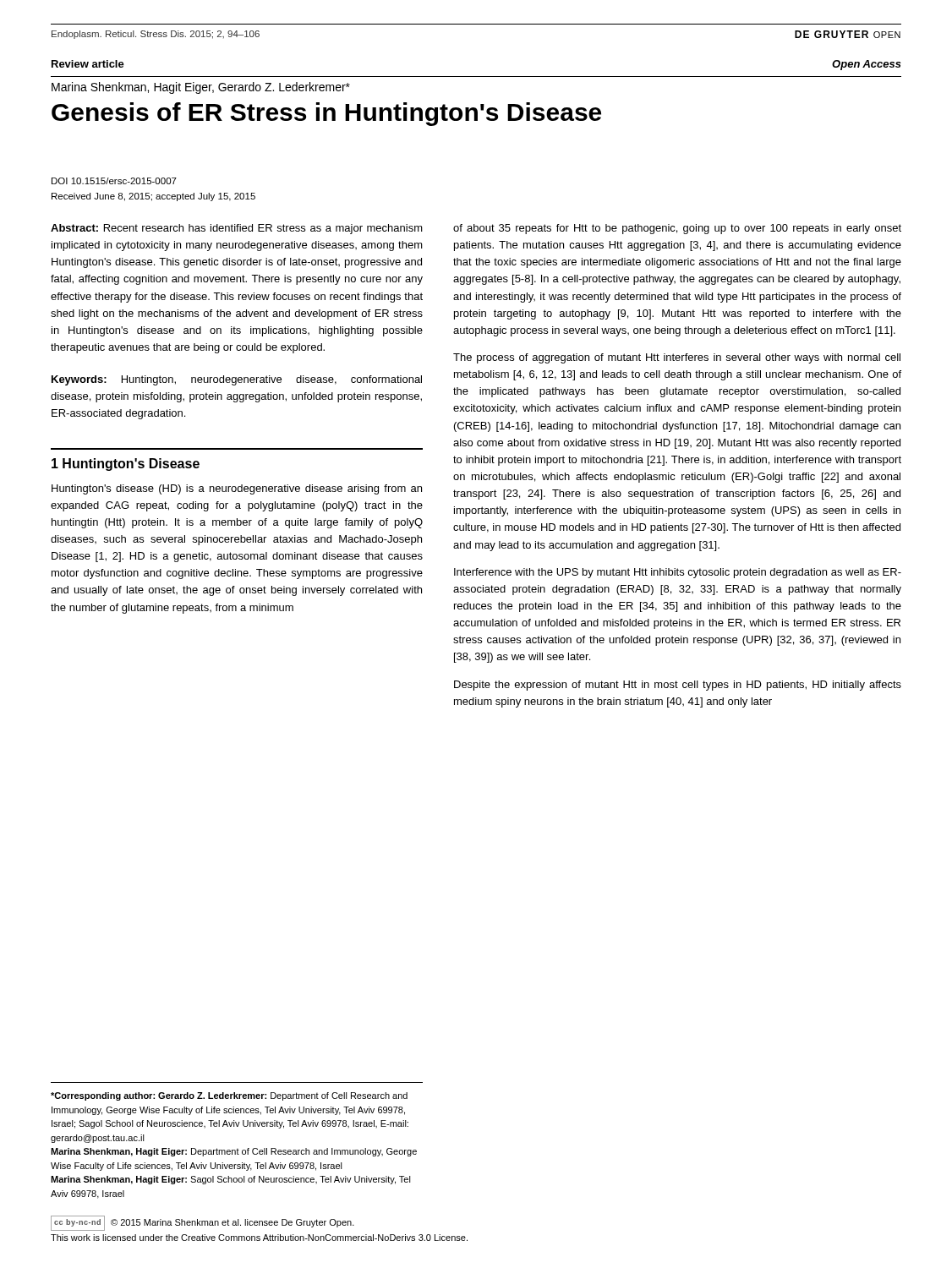This screenshot has height=1268, width=952.
Task: Select the passage starting "Corresponding author: Gerardo Z. Lederkremer: Department of Cell"
Action: pos(234,1144)
